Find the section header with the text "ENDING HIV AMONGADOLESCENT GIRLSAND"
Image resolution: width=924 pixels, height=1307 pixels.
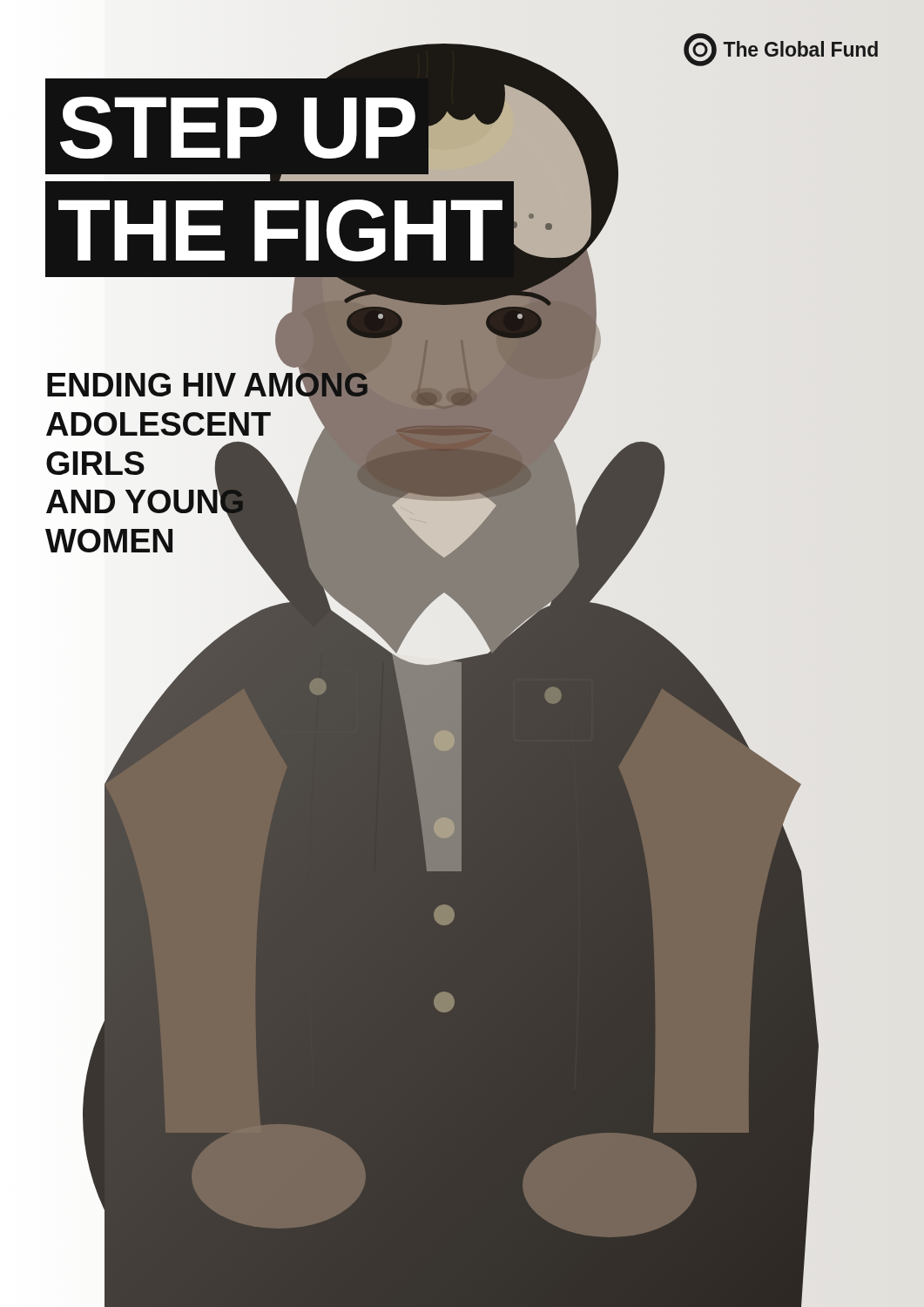tap(211, 464)
